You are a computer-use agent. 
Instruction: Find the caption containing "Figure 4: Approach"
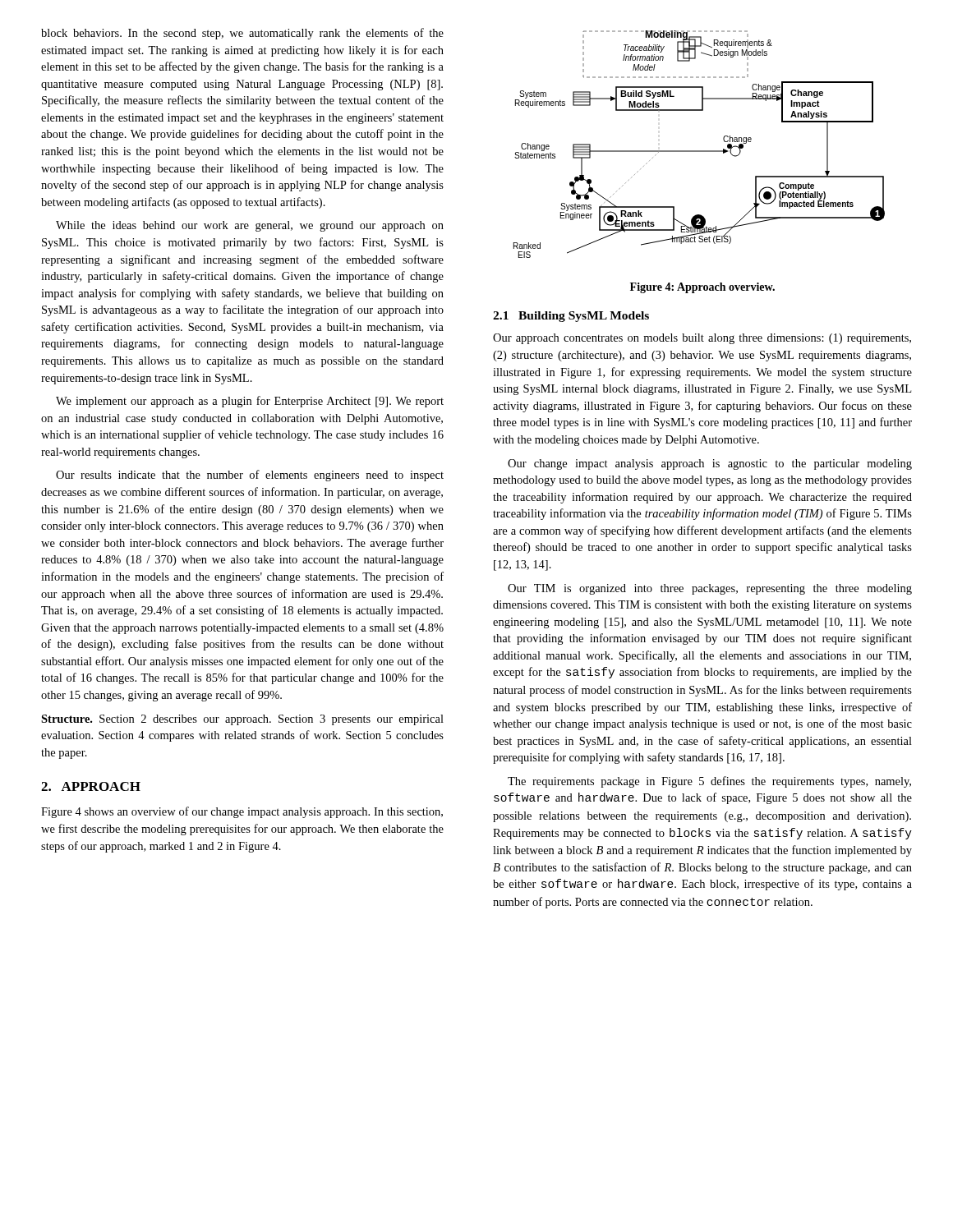click(702, 287)
